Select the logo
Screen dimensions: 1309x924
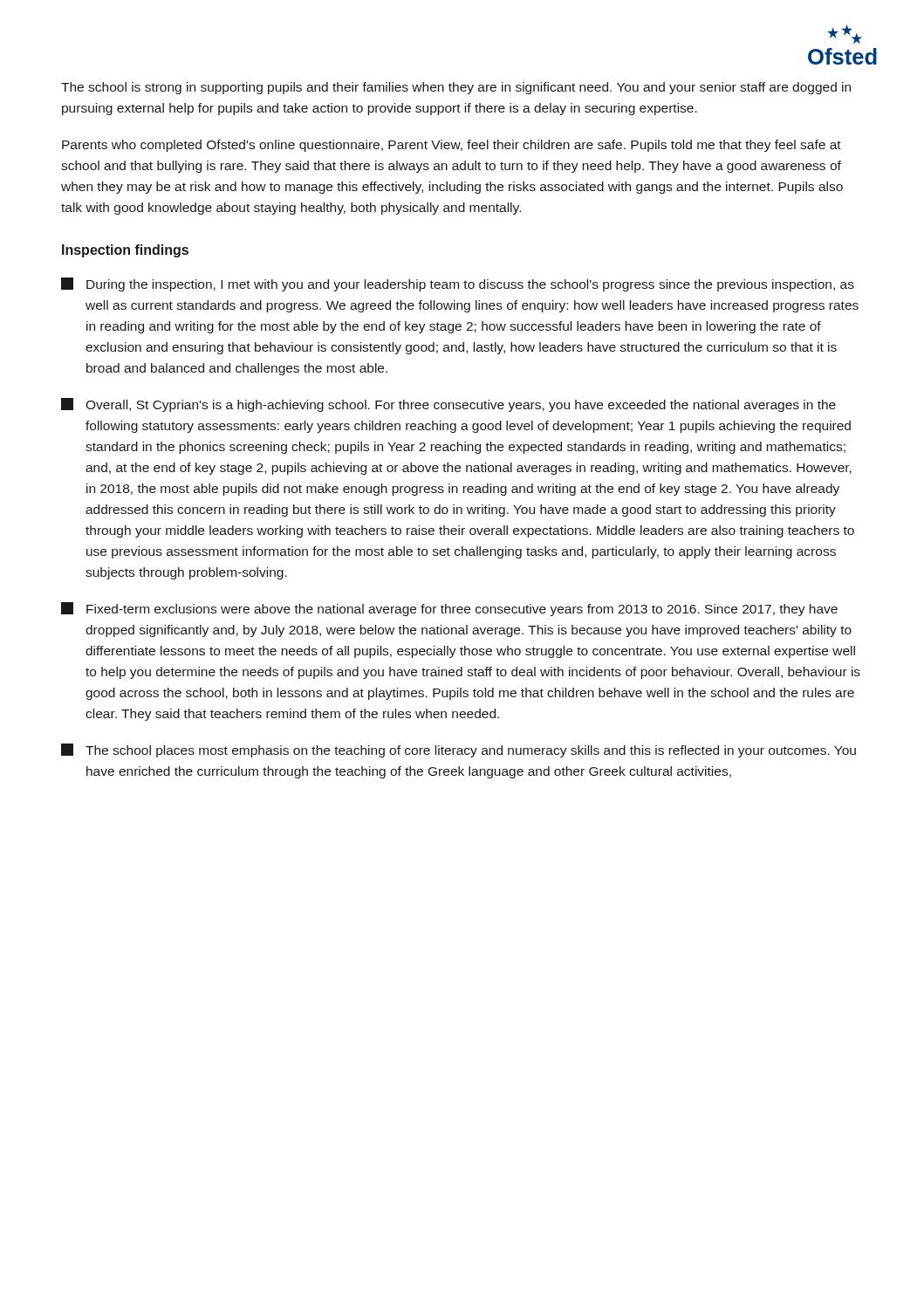click(x=843, y=54)
